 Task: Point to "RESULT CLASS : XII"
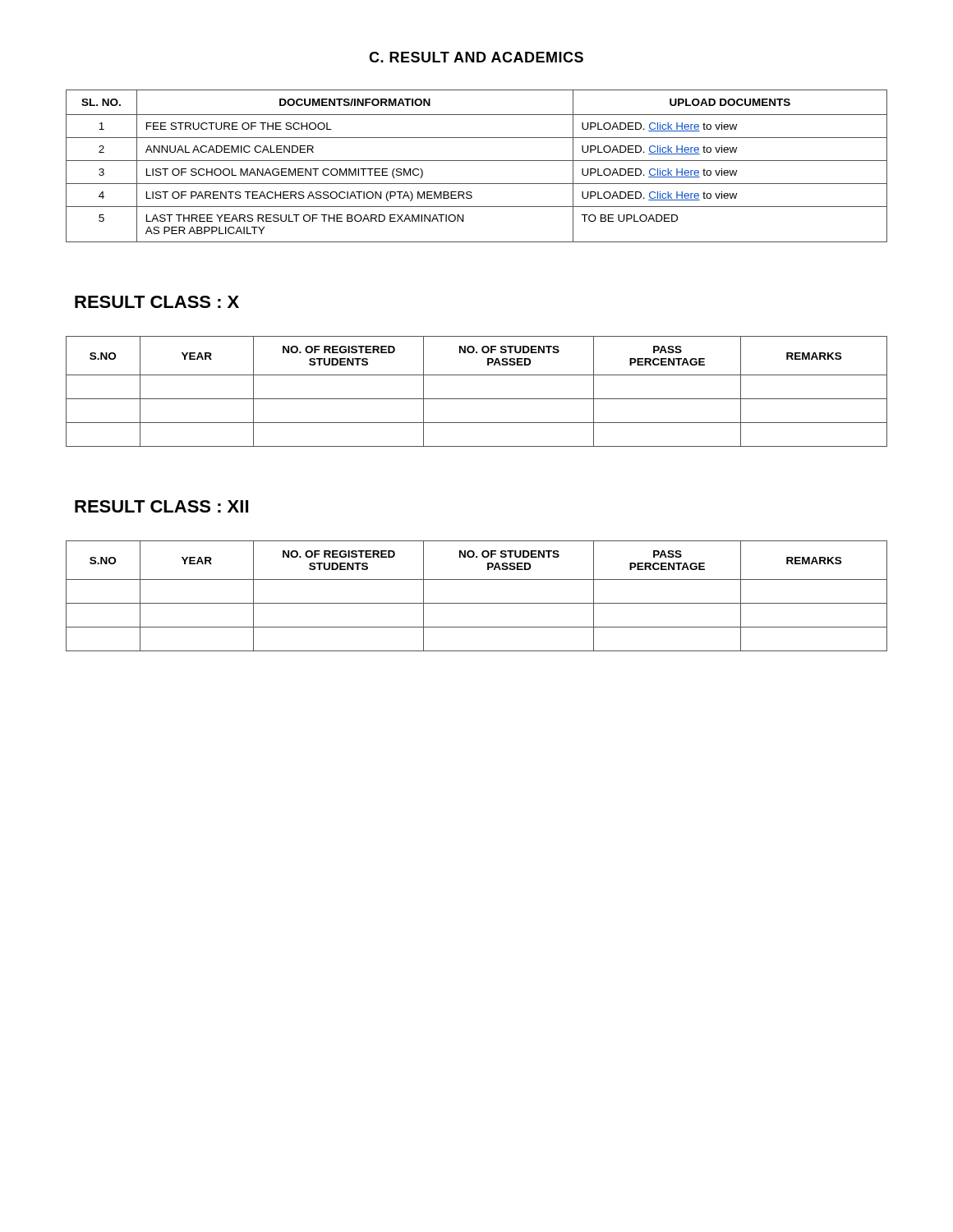point(162,506)
